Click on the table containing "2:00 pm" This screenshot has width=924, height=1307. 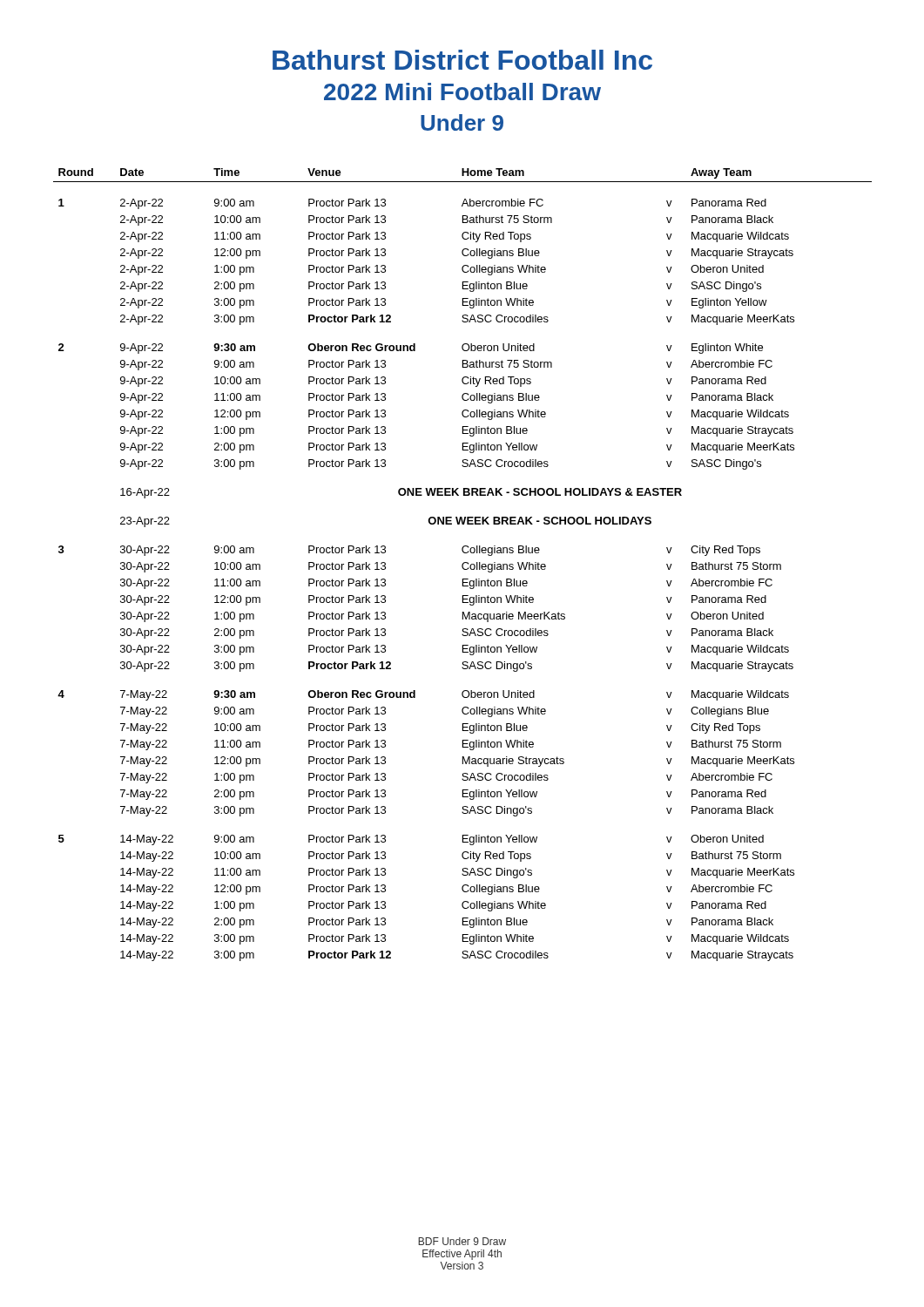[462, 563]
